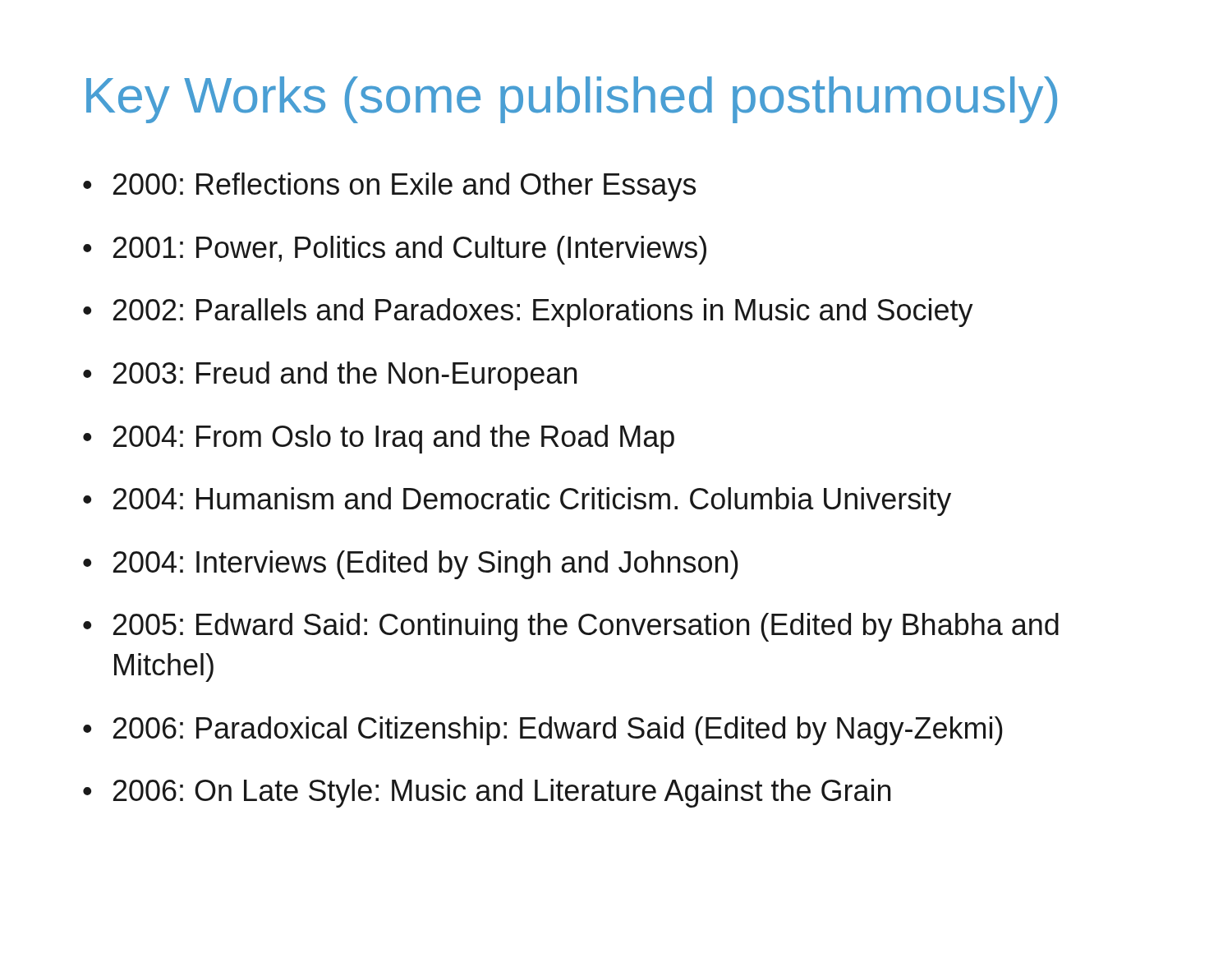This screenshot has height=953, width=1232.
Task: Navigate to the text block starting "• 2003: Freud and the Non-European"
Action: tap(330, 376)
